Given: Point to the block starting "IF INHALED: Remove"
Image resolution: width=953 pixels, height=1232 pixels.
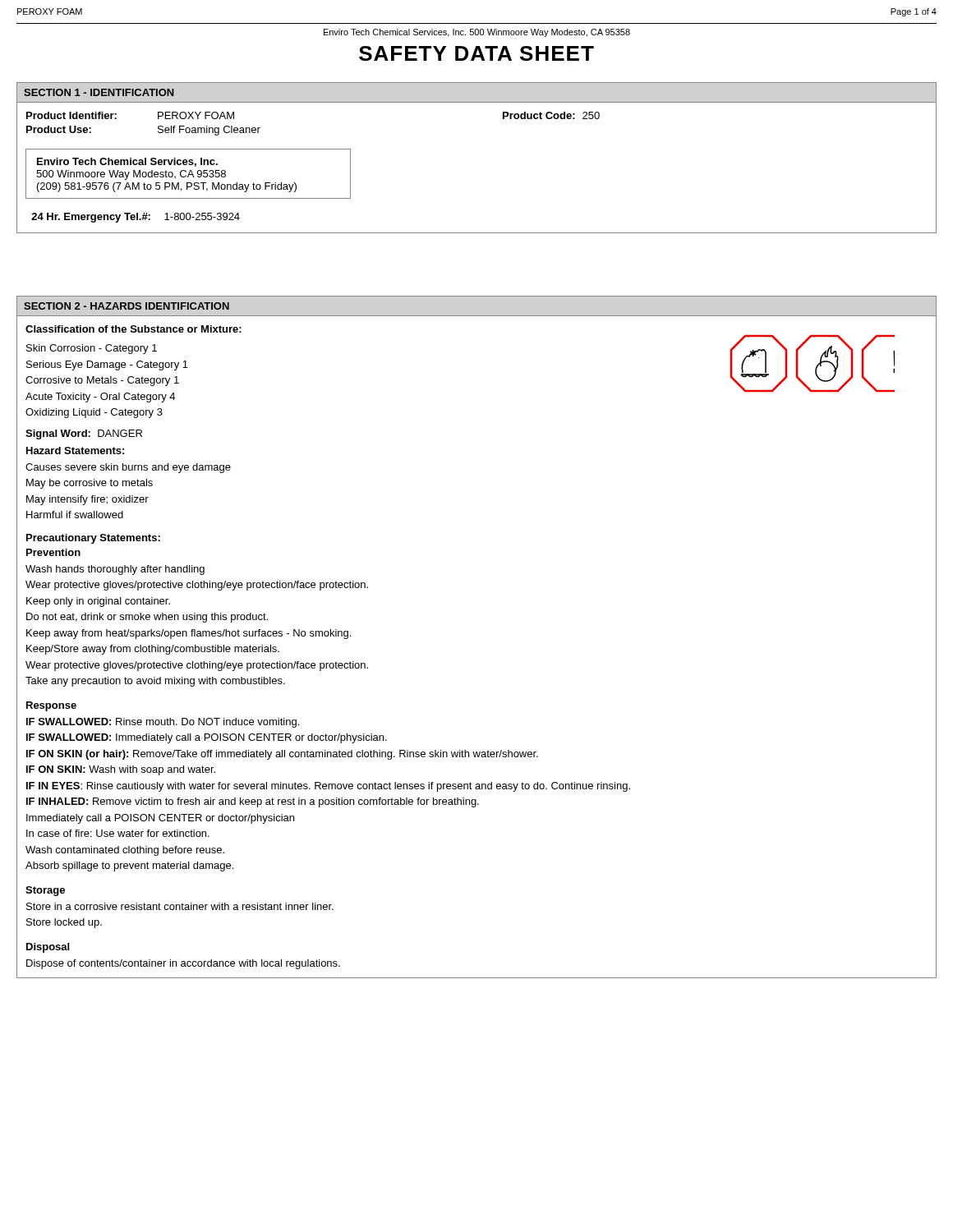Looking at the screenshot, I should point(252,801).
